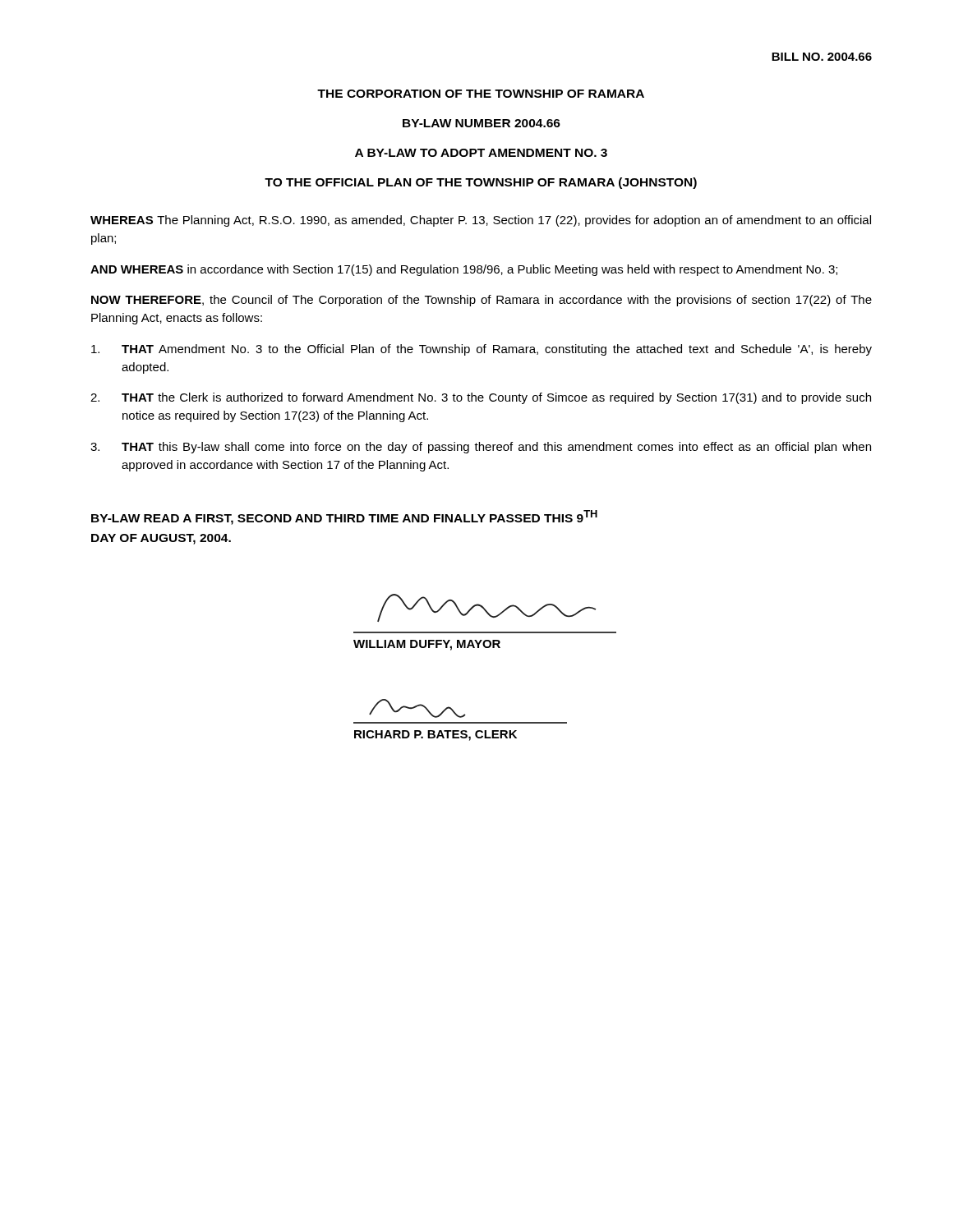Click on the text block starting "NOW THEREFORE, the Council of The Corporation"
Screen dimensions: 1232x954
(x=481, y=308)
